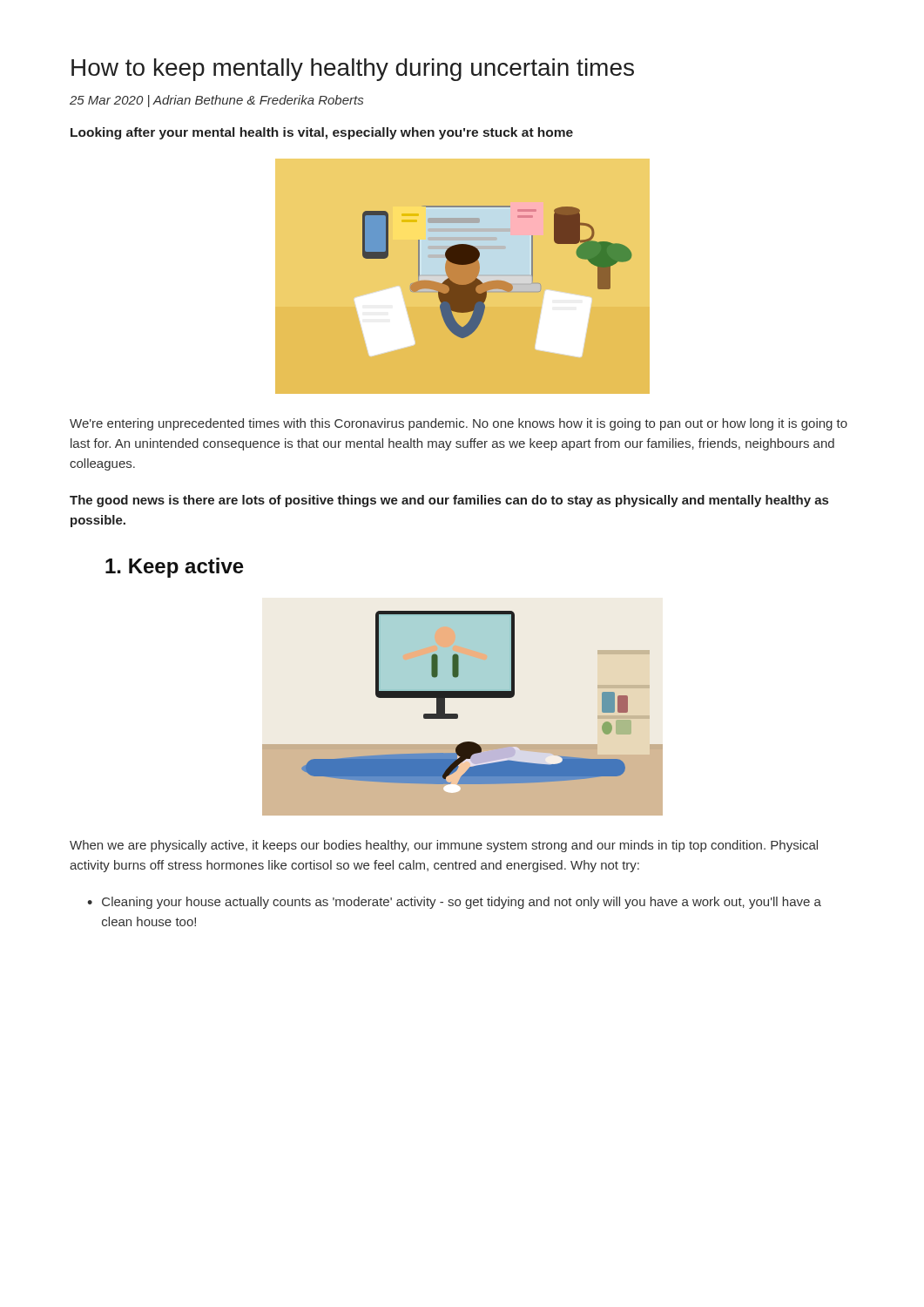
Task: Find the illustration
Action: (462, 276)
